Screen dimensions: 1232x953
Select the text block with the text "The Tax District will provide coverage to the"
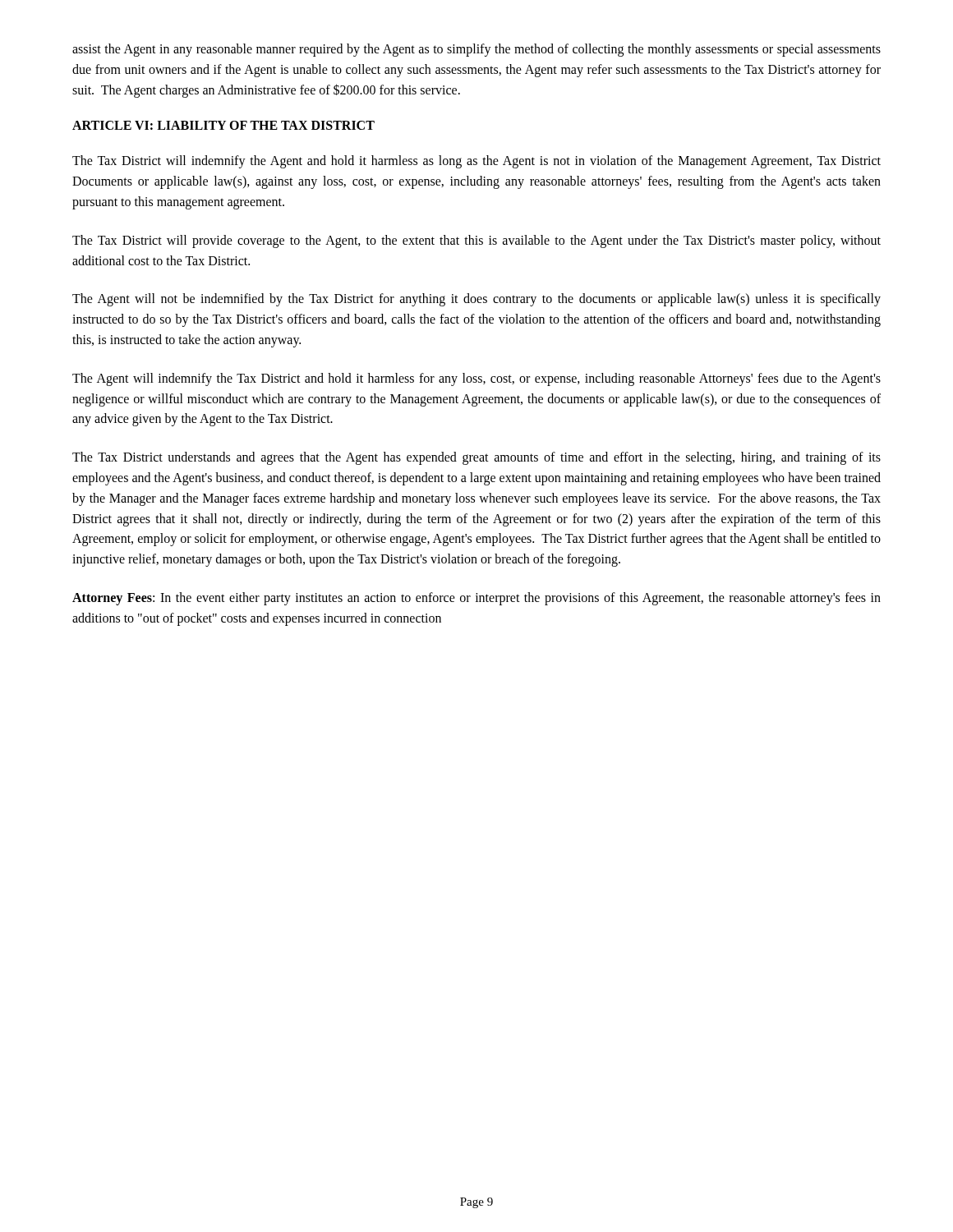pos(476,250)
